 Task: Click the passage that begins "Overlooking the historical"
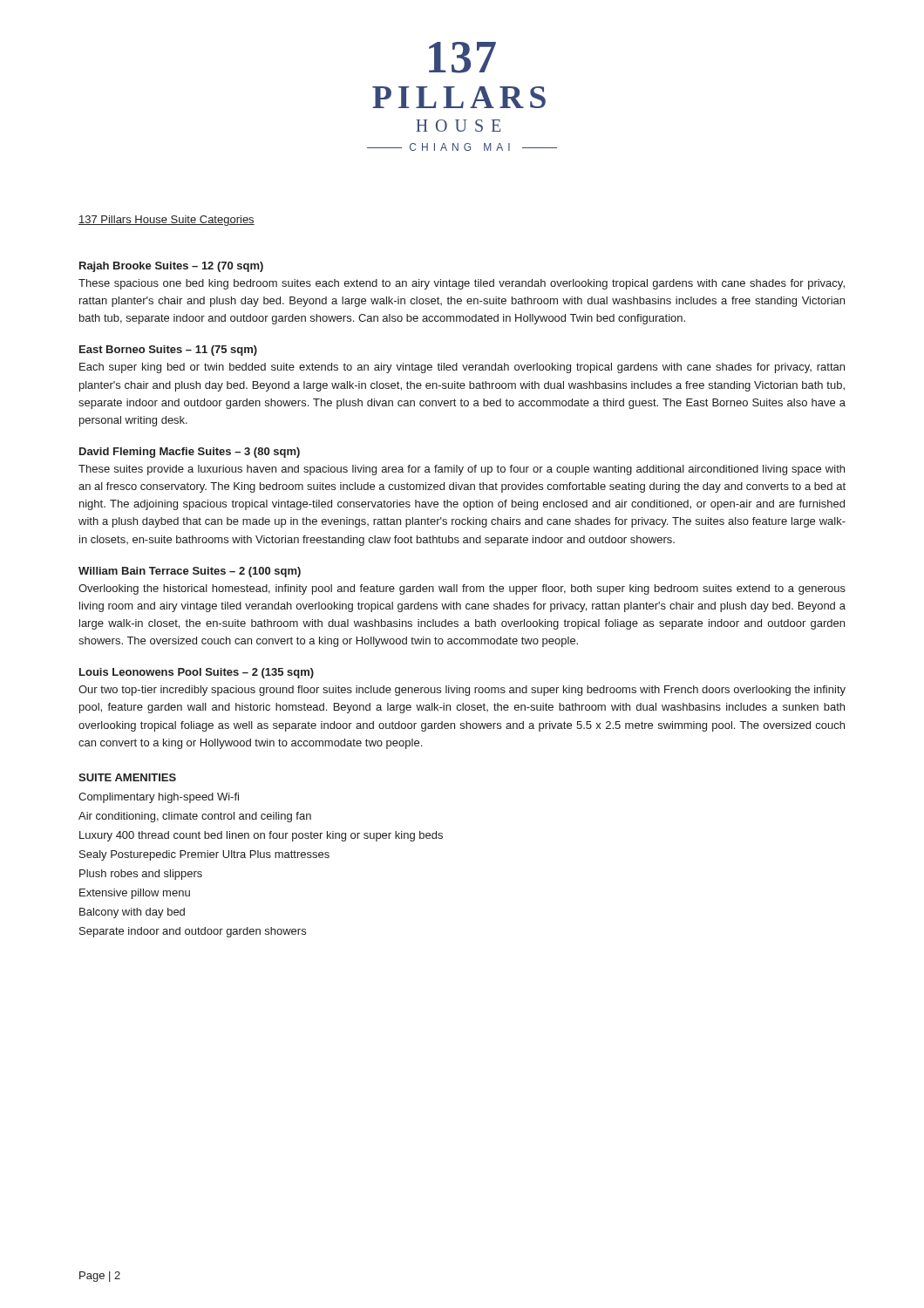(x=462, y=614)
